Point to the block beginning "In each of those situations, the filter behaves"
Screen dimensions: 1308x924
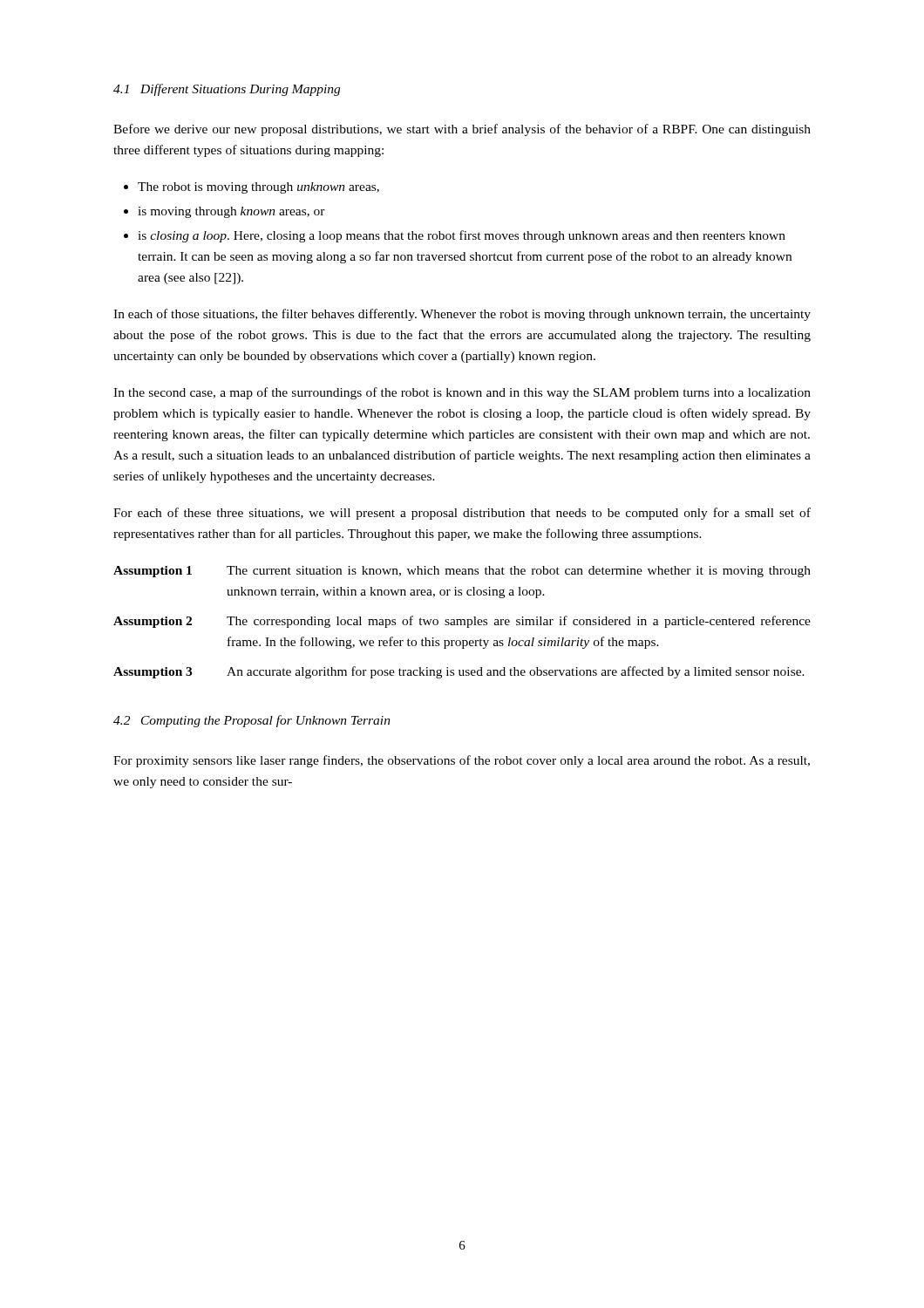tap(462, 335)
